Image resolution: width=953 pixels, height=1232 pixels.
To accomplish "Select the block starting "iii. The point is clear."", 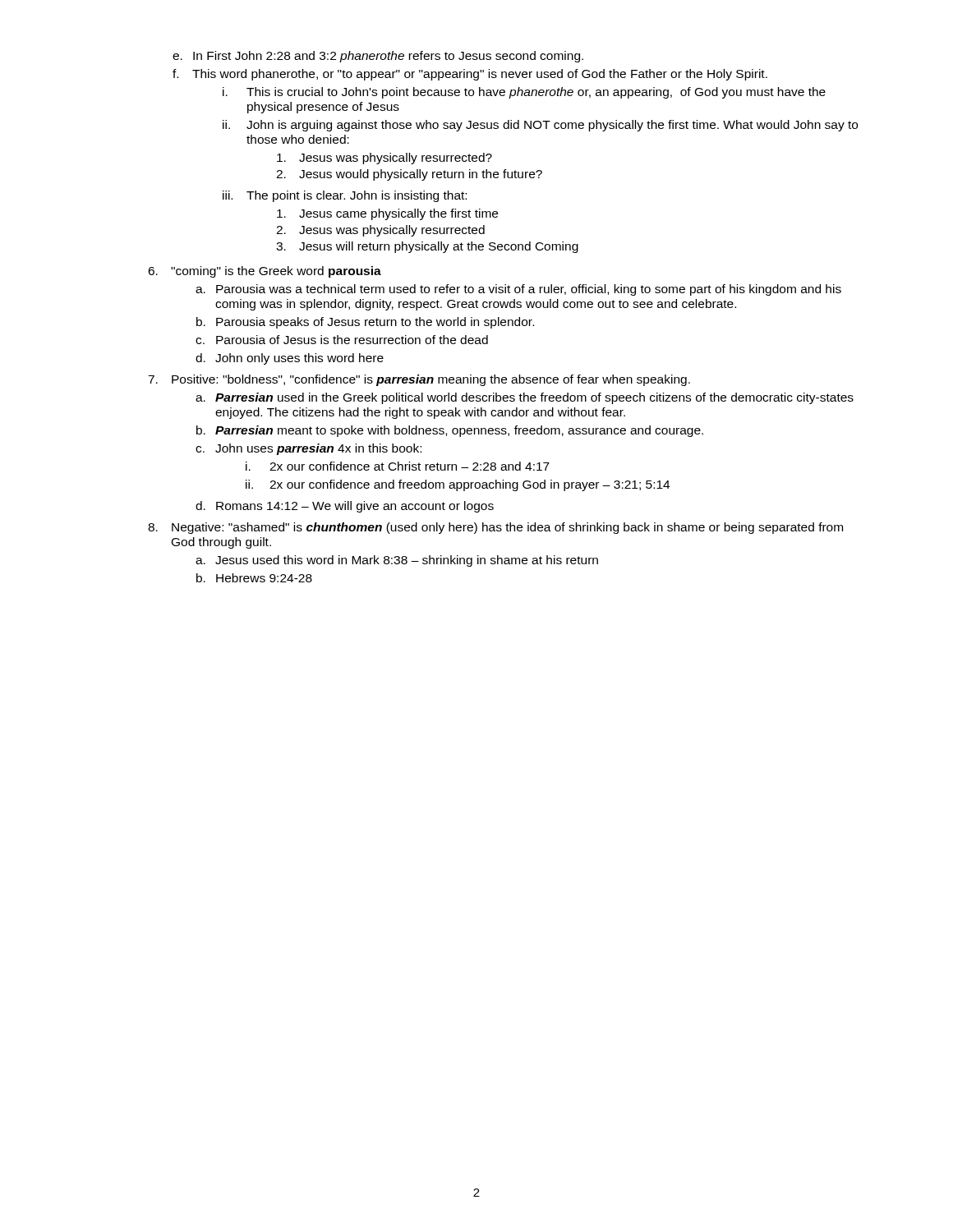I will pos(345,196).
